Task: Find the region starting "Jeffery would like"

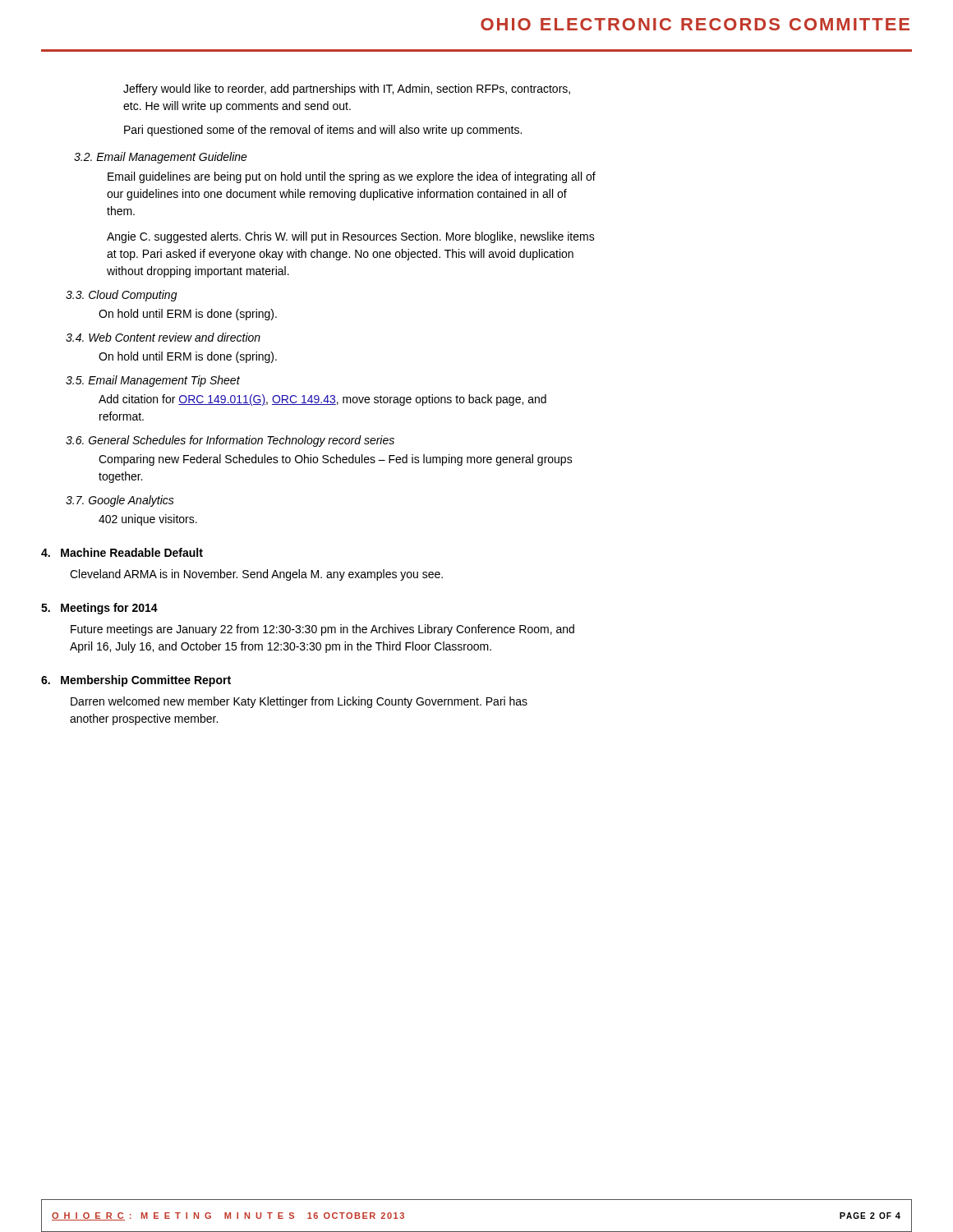Action: click(347, 97)
